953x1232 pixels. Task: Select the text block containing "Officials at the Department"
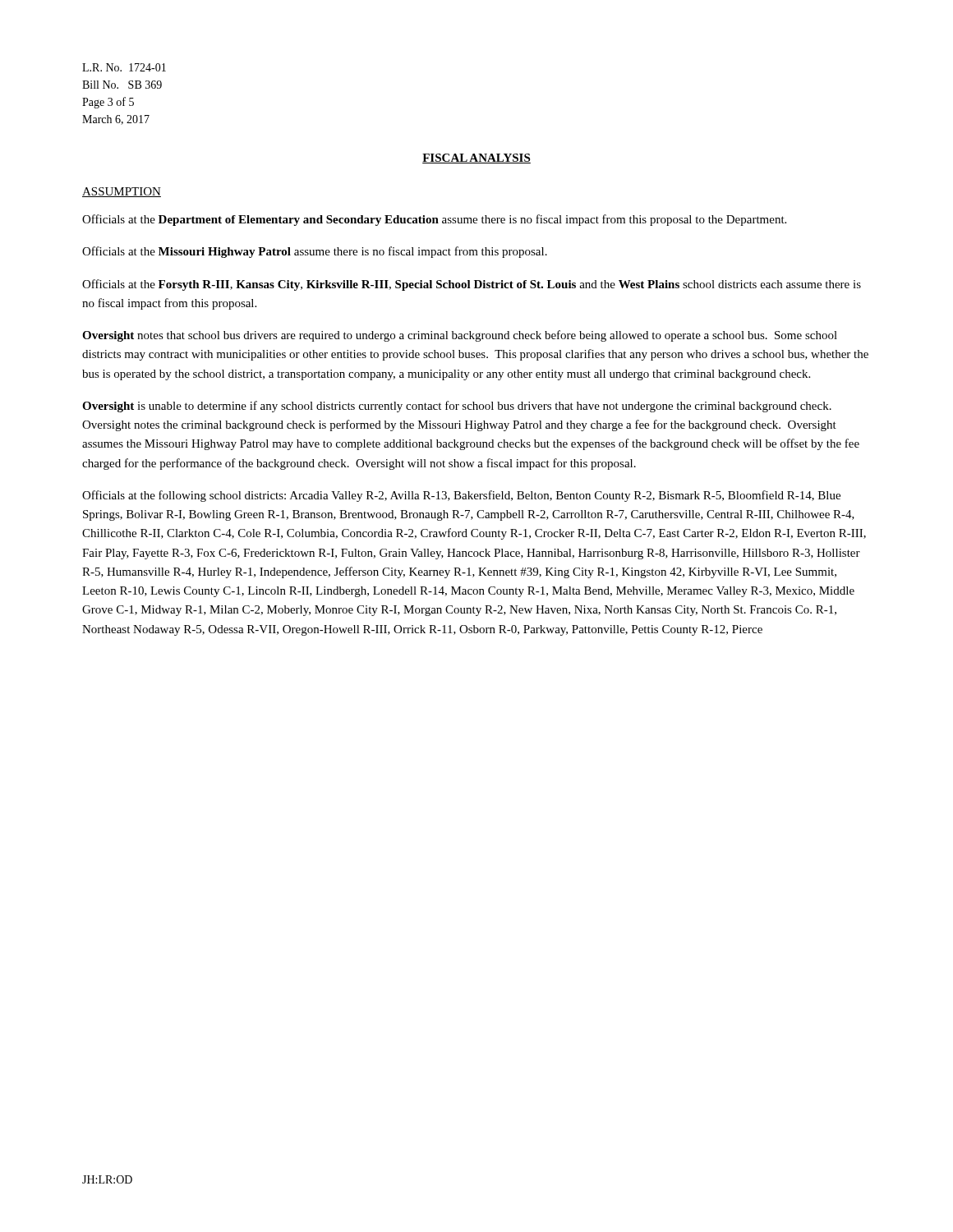pos(435,219)
